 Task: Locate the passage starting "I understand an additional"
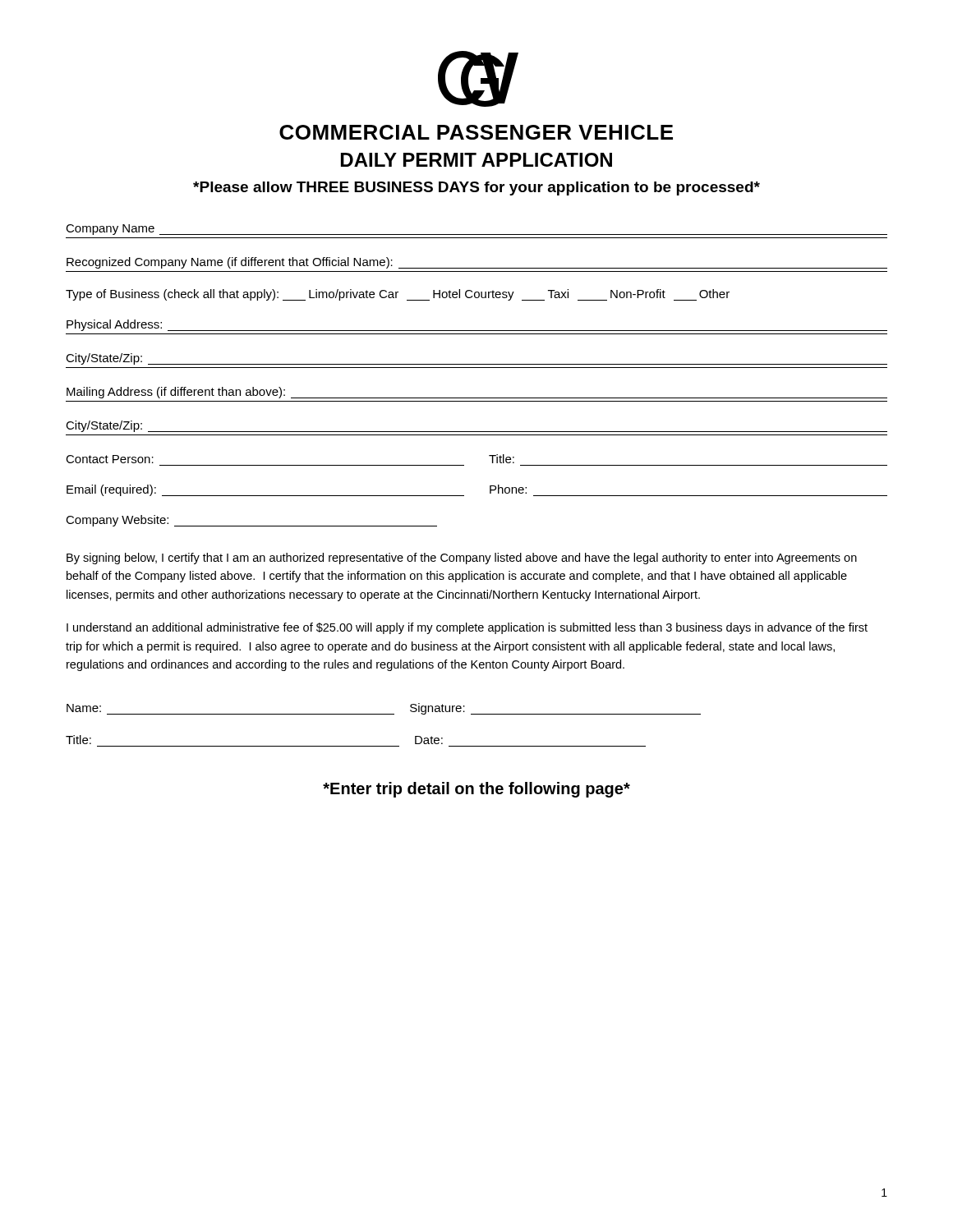(467, 646)
